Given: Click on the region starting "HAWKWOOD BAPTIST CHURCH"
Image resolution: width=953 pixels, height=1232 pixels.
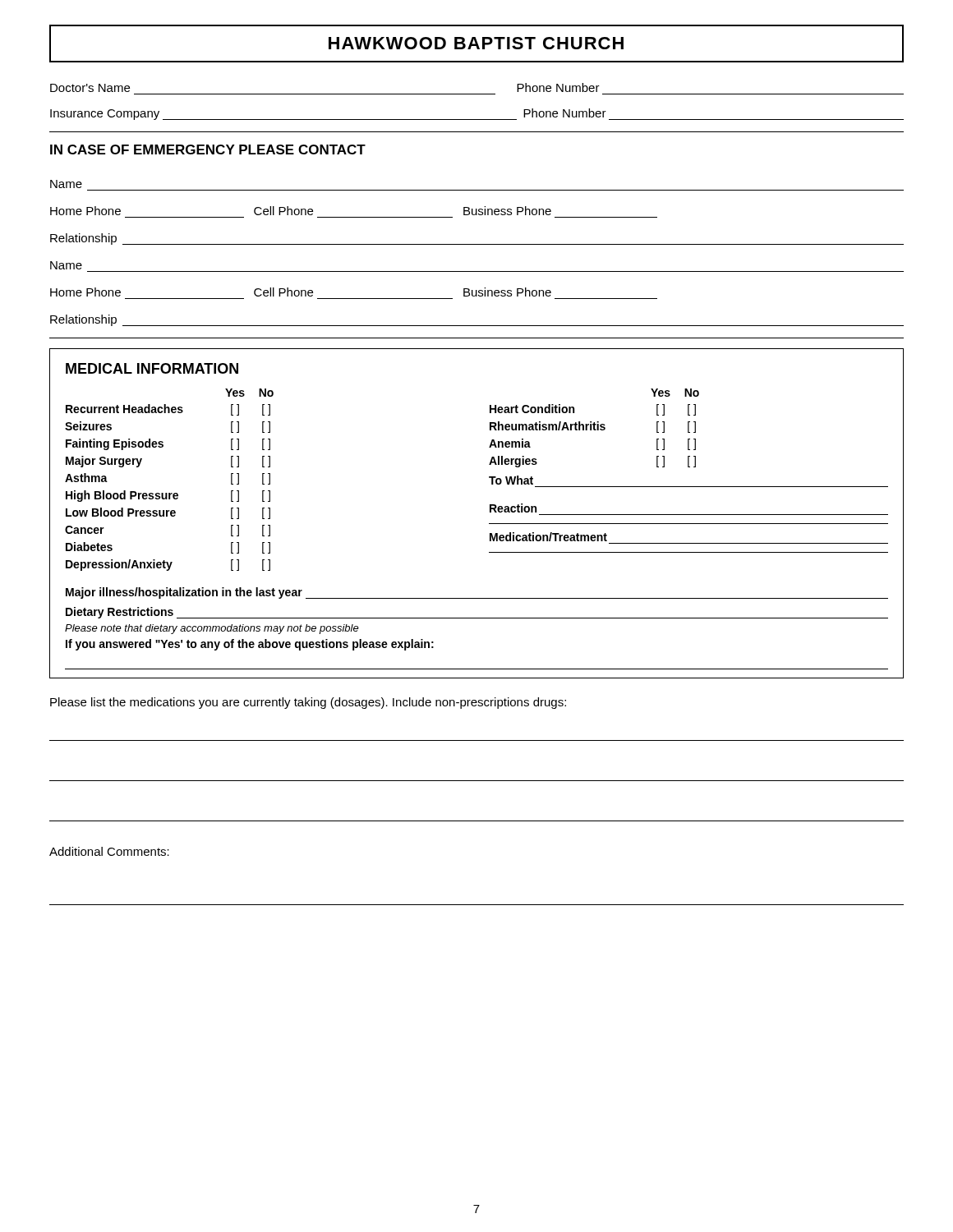Looking at the screenshot, I should click(476, 44).
